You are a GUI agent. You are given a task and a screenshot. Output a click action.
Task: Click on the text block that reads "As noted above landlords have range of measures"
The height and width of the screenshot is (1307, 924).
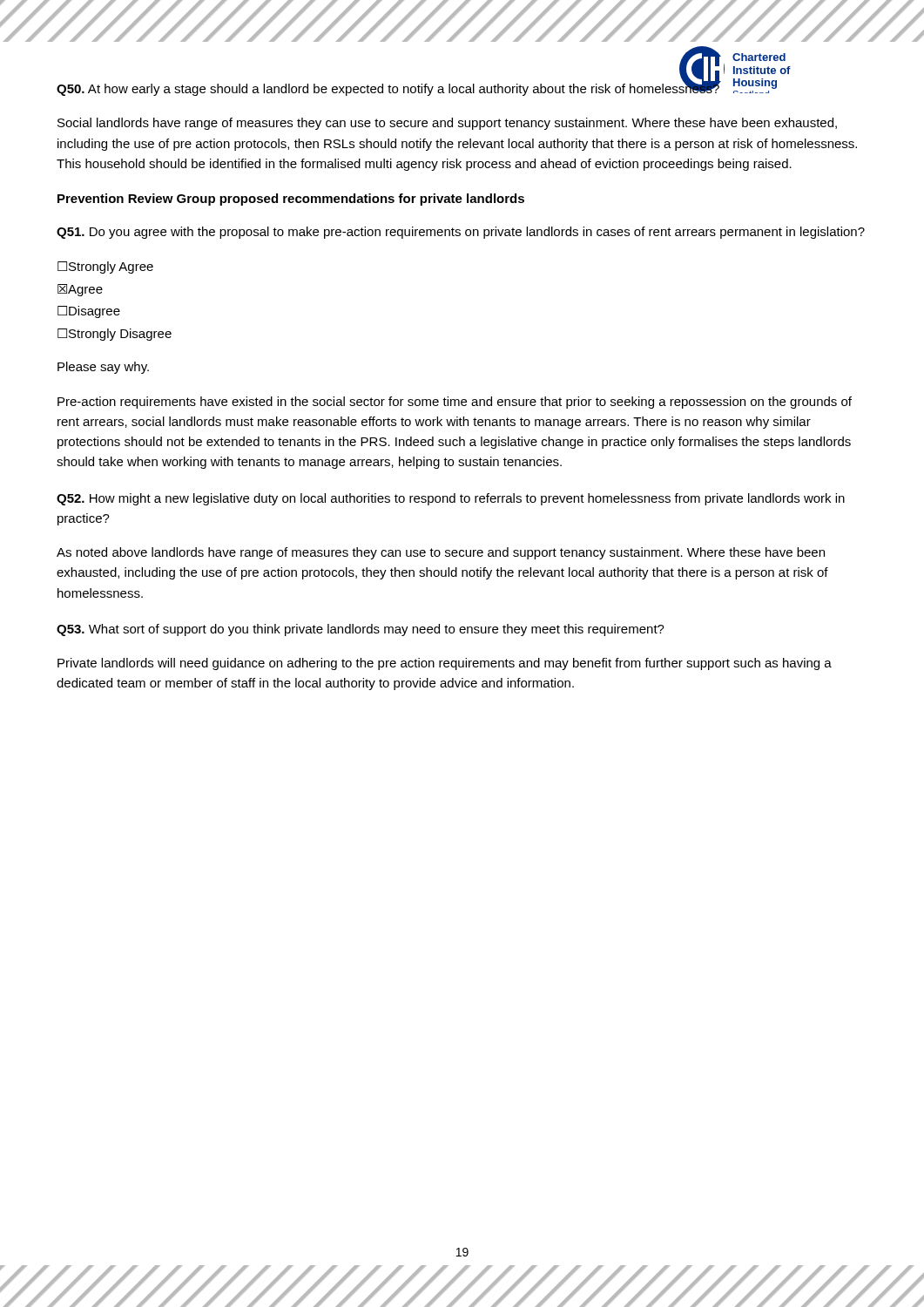click(x=442, y=572)
